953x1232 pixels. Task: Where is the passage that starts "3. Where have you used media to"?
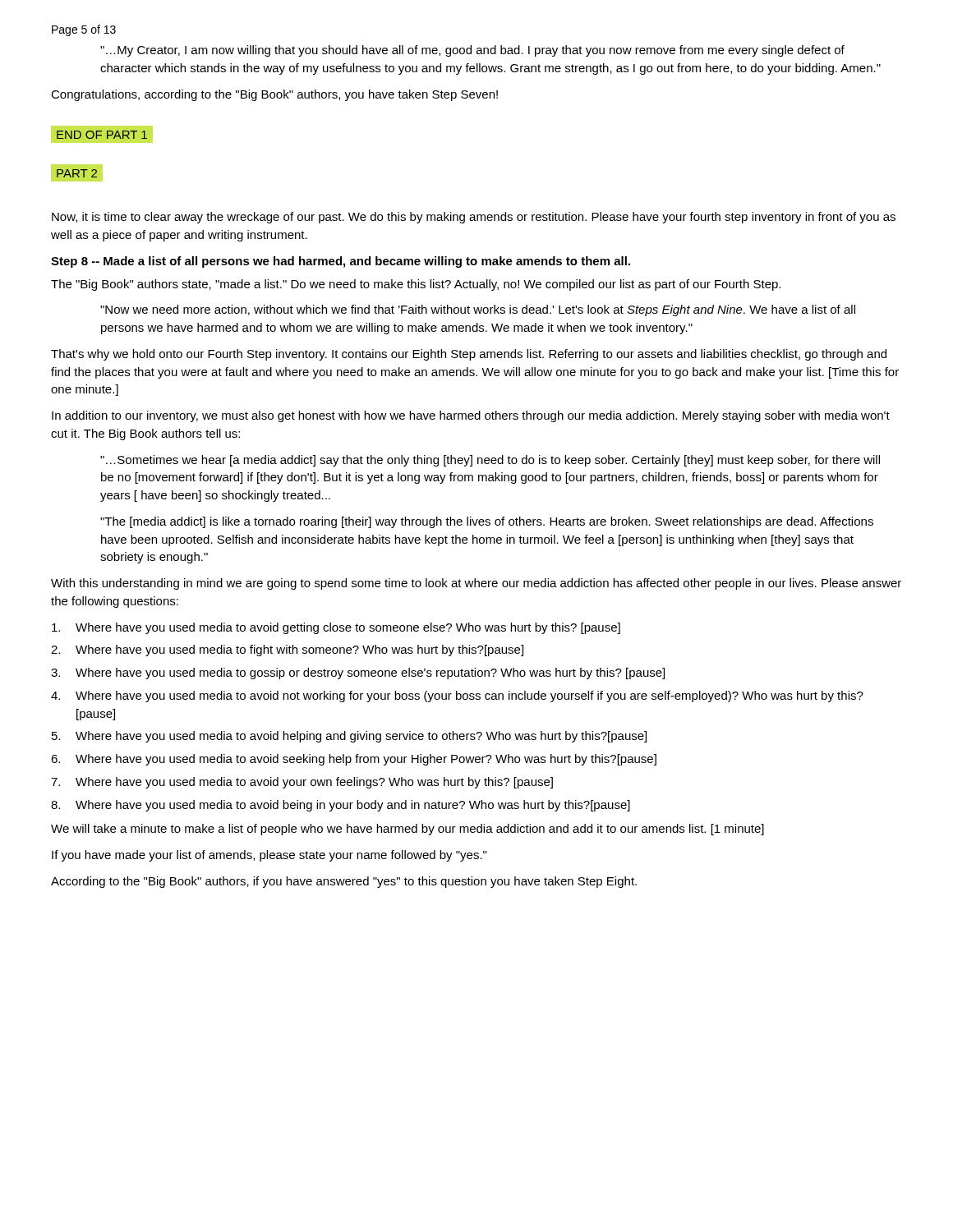[358, 673]
